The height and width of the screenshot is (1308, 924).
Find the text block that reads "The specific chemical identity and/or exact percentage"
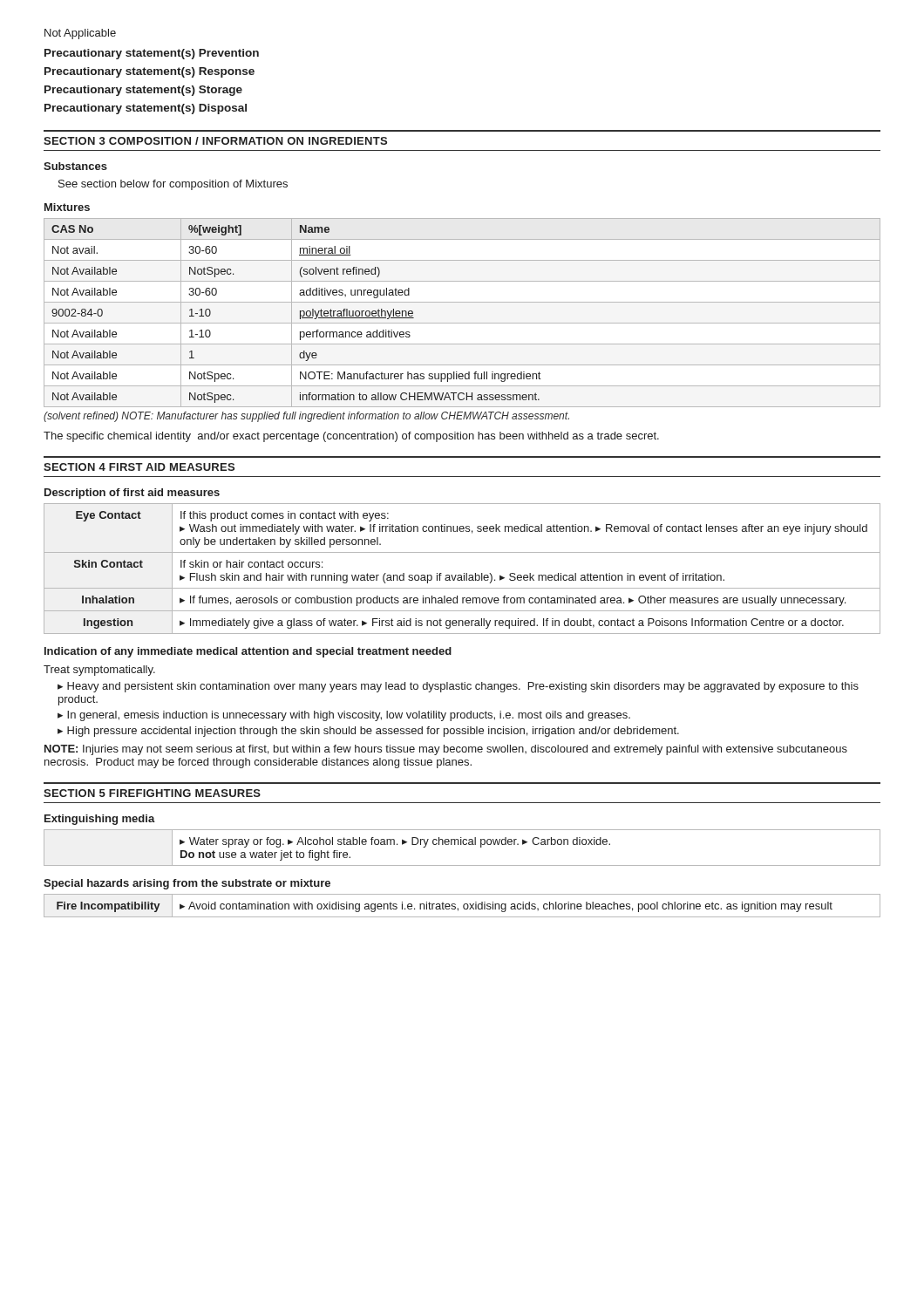[352, 436]
